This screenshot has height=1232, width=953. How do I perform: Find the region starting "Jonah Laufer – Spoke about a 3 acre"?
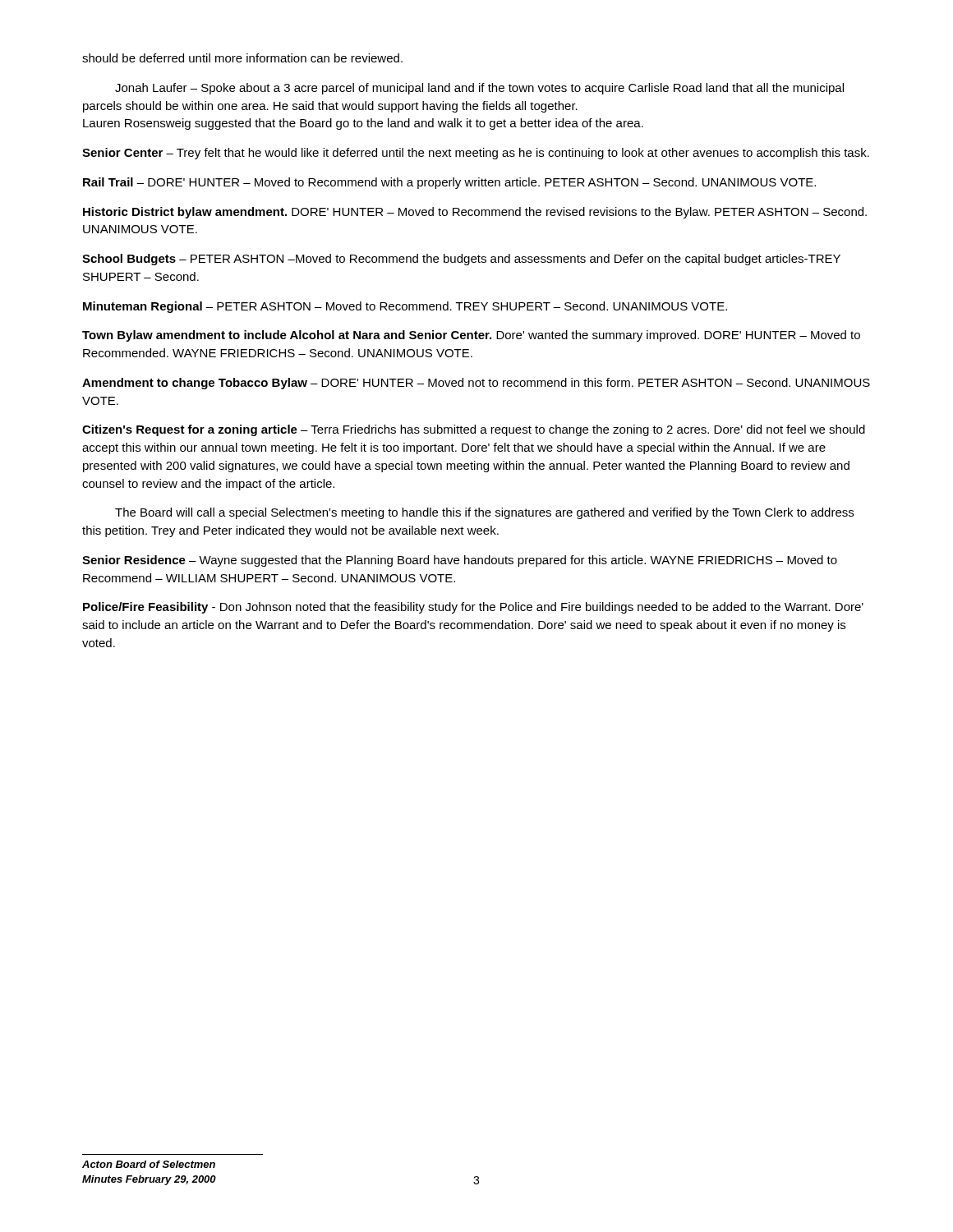point(463,105)
